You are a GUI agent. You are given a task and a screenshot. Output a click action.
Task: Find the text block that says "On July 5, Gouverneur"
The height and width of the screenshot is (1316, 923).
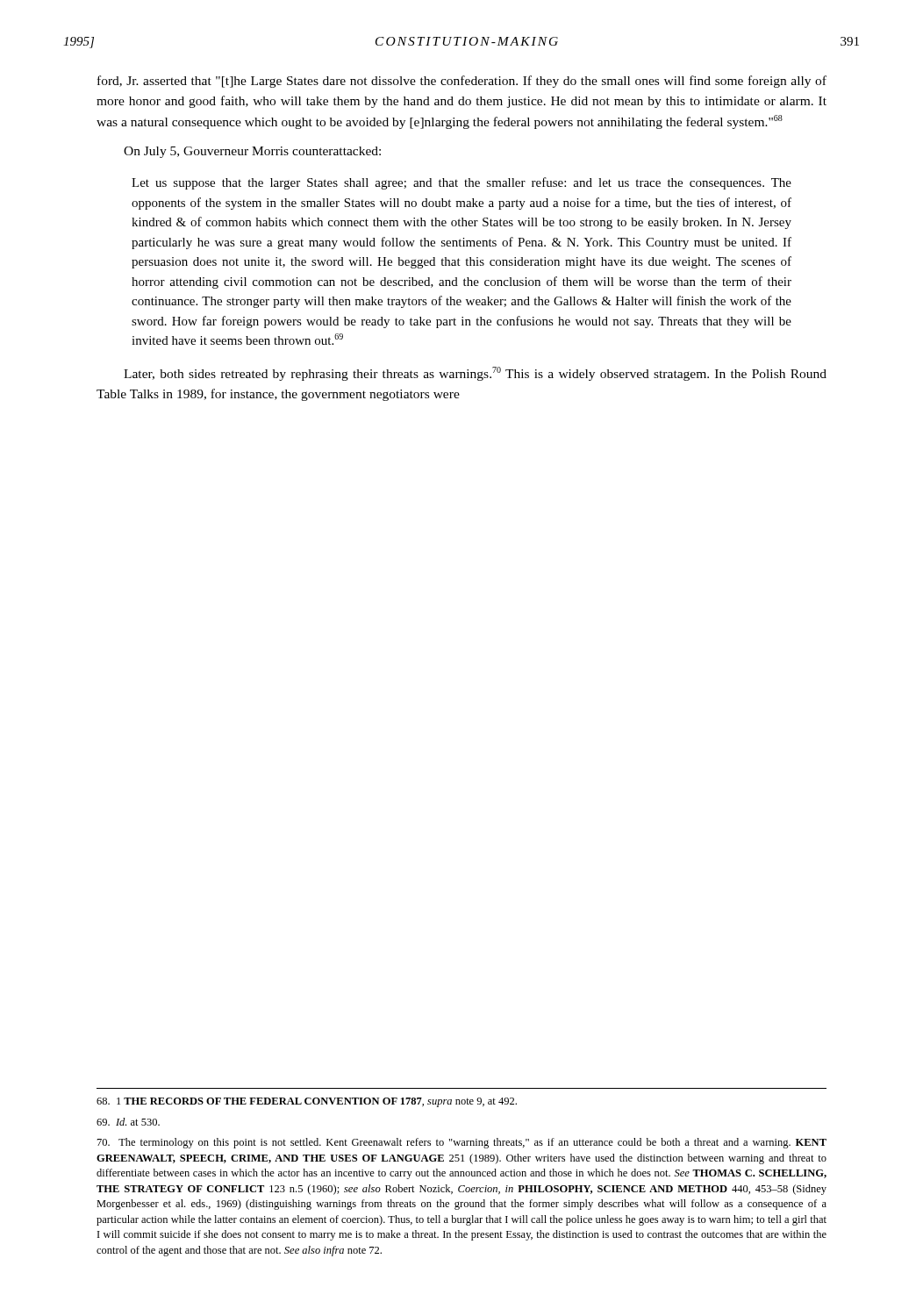tap(253, 150)
